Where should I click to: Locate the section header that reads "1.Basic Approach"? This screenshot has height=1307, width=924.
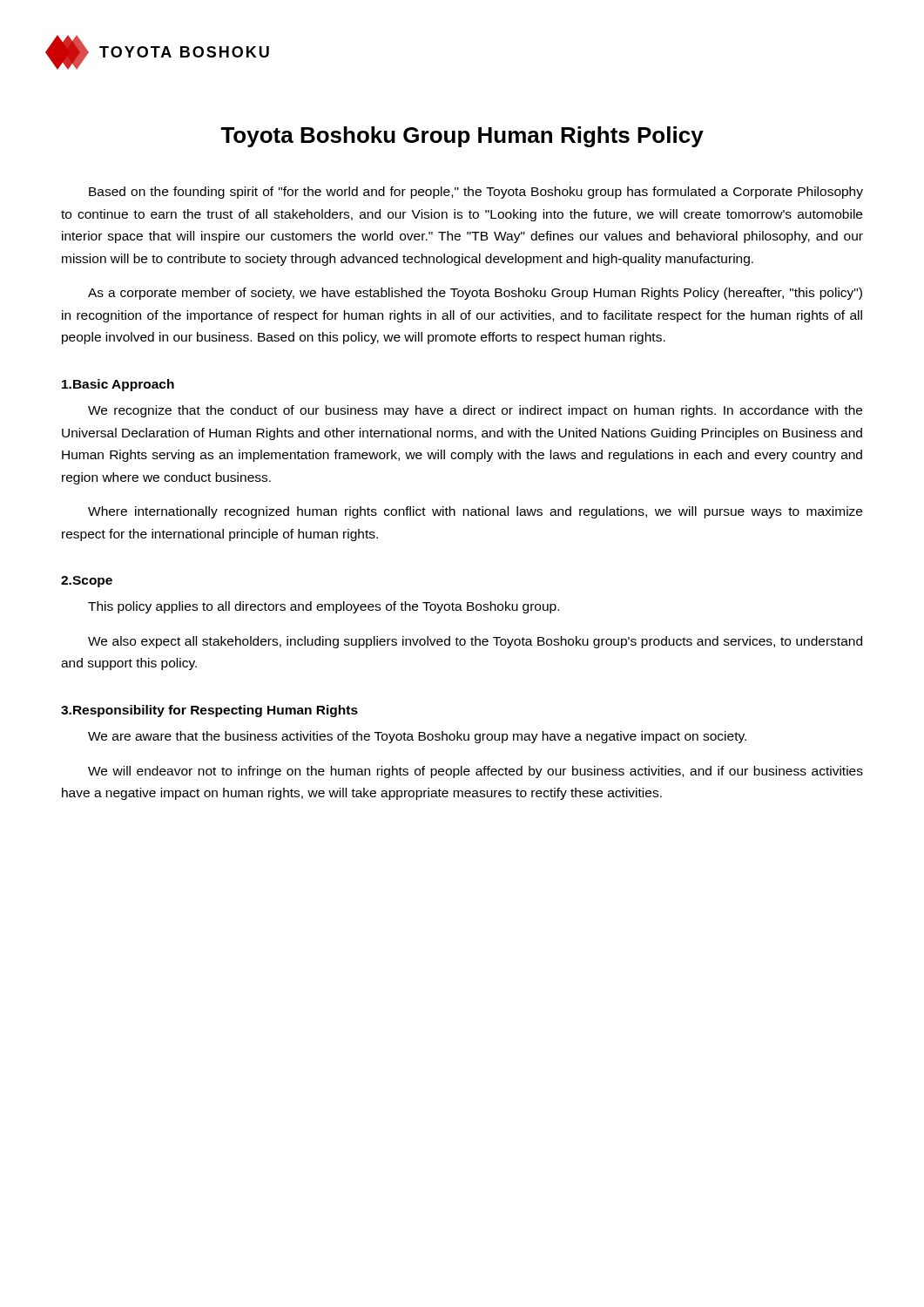(x=118, y=385)
